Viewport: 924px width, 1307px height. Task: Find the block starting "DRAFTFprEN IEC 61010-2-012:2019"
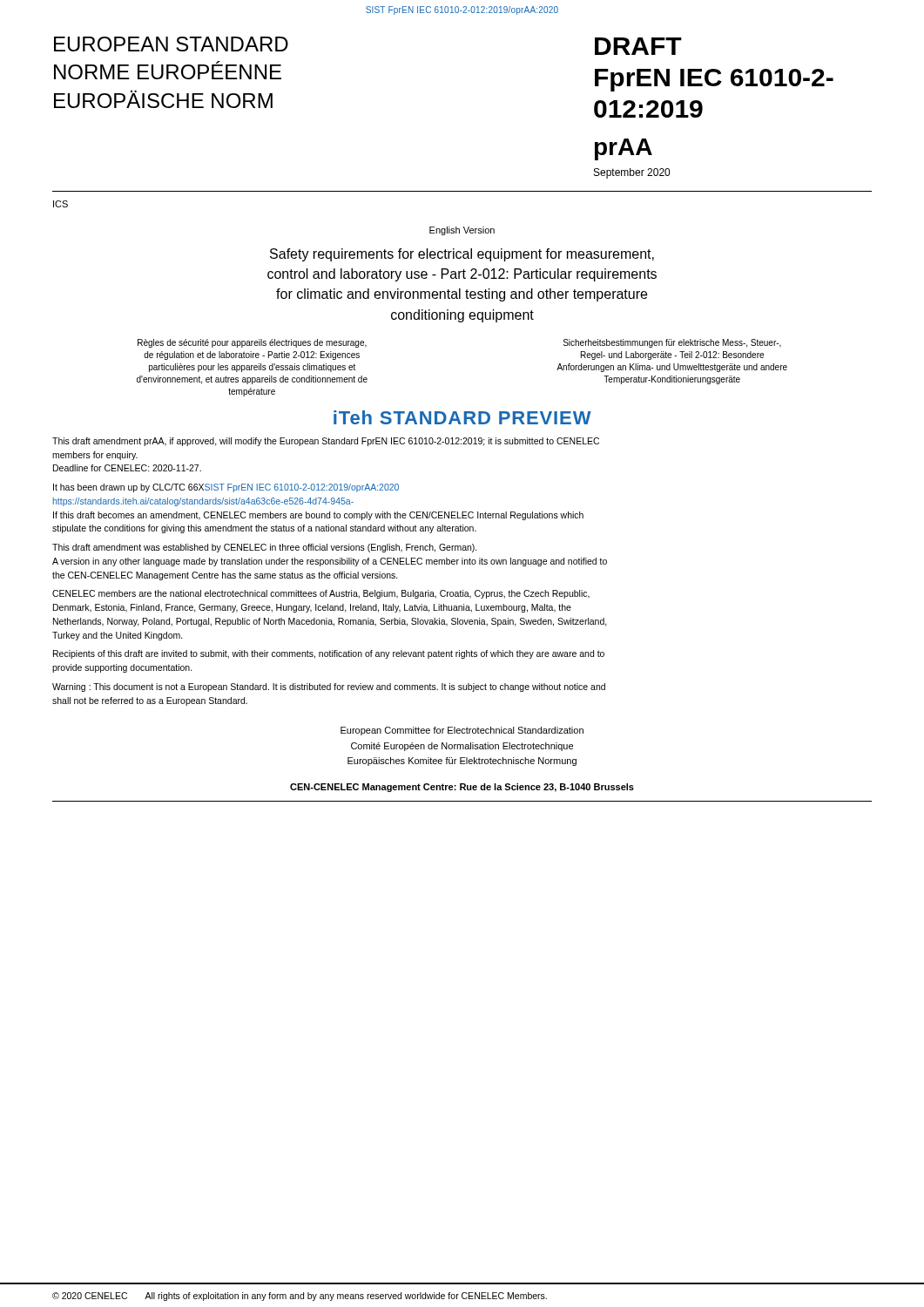(714, 77)
